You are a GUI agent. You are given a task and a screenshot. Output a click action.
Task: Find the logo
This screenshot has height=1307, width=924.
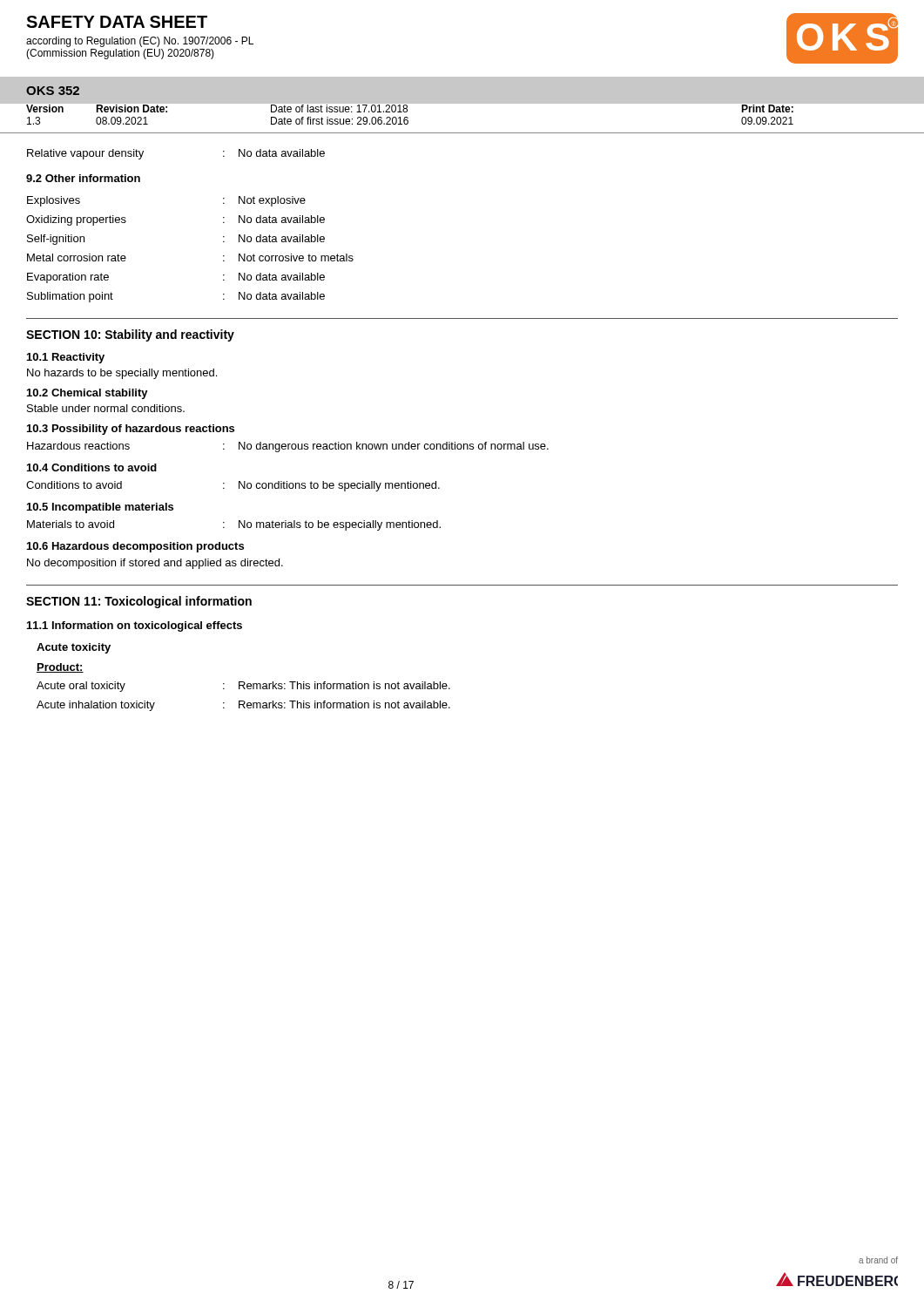pos(843,39)
